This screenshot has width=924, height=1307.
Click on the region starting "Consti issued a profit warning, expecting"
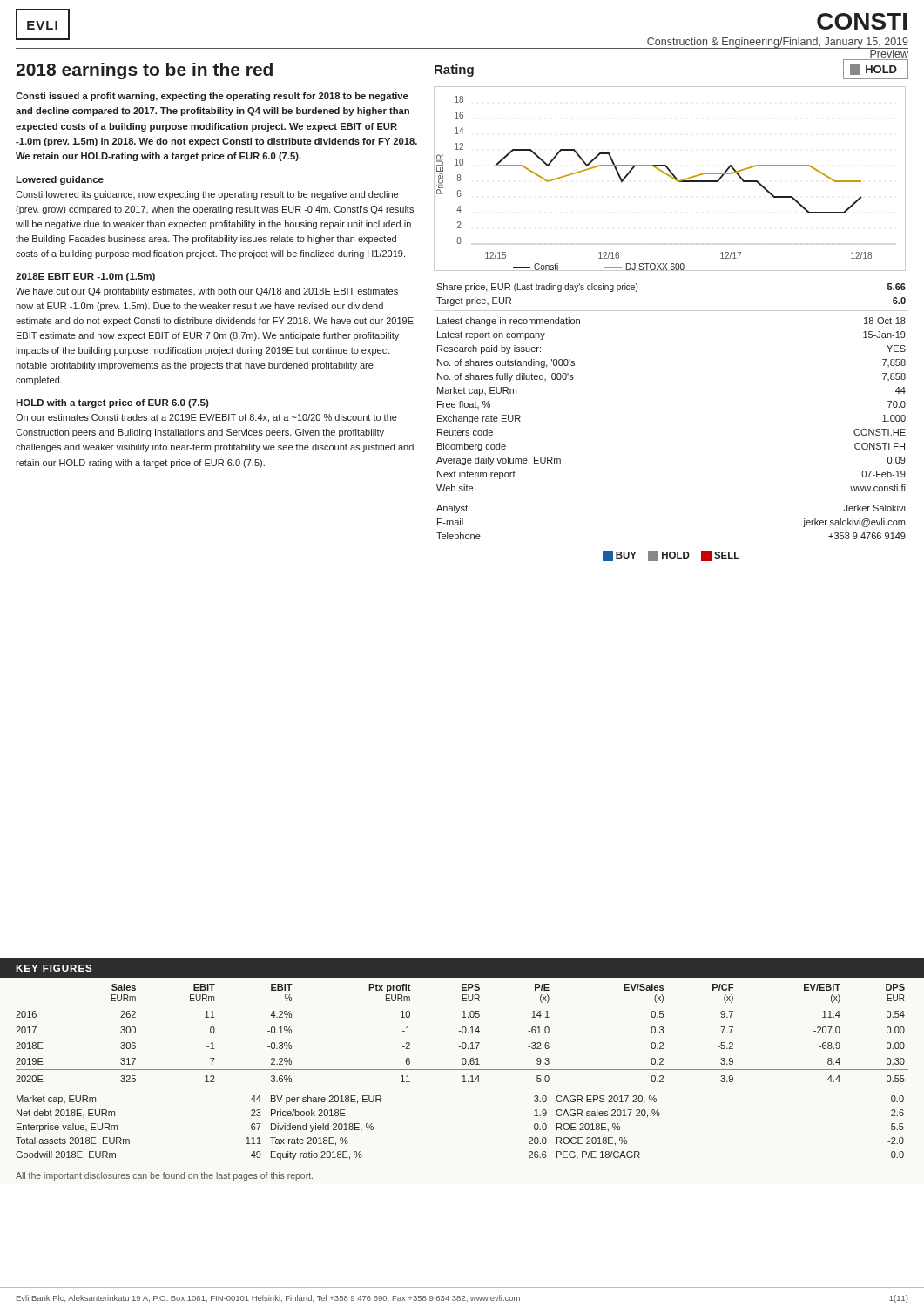217,126
